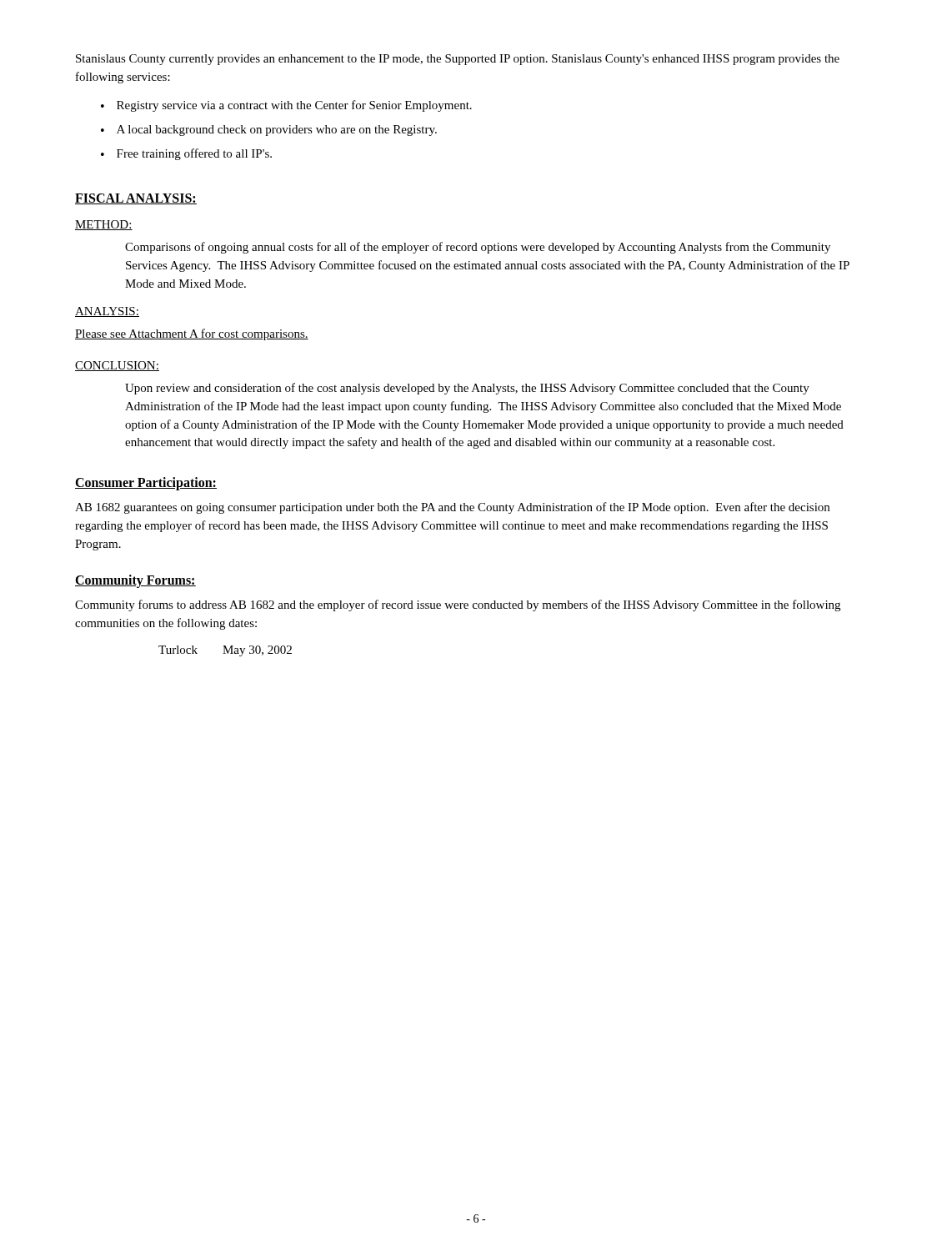Find the text with the text "Please see Attachment A for cost comparisons."
Image resolution: width=952 pixels, height=1251 pixels.
(192, 334)
